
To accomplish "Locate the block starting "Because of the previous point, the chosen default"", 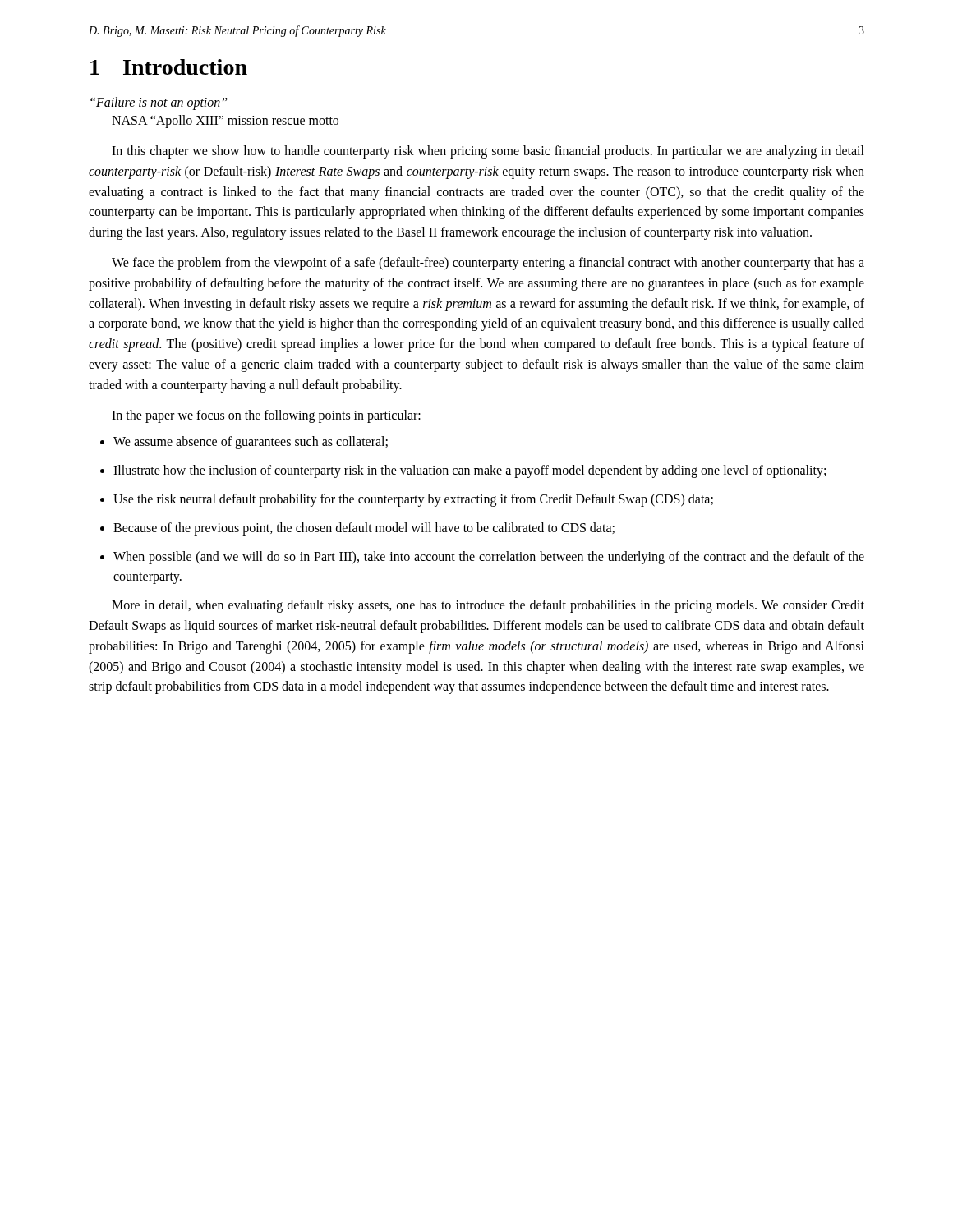I will (364, 527).
